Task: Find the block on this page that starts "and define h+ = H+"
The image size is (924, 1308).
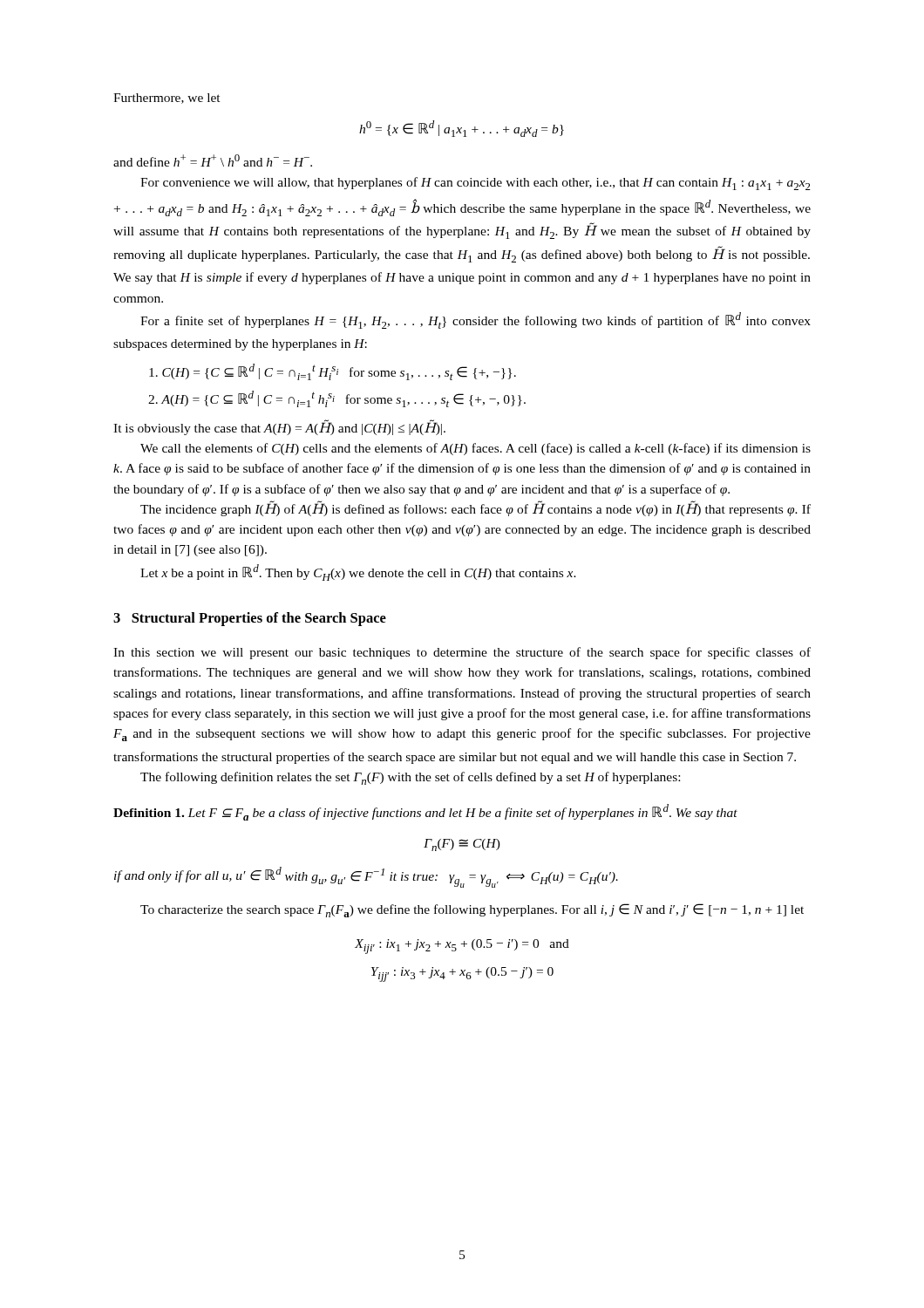Action: [x=462, y=251]
